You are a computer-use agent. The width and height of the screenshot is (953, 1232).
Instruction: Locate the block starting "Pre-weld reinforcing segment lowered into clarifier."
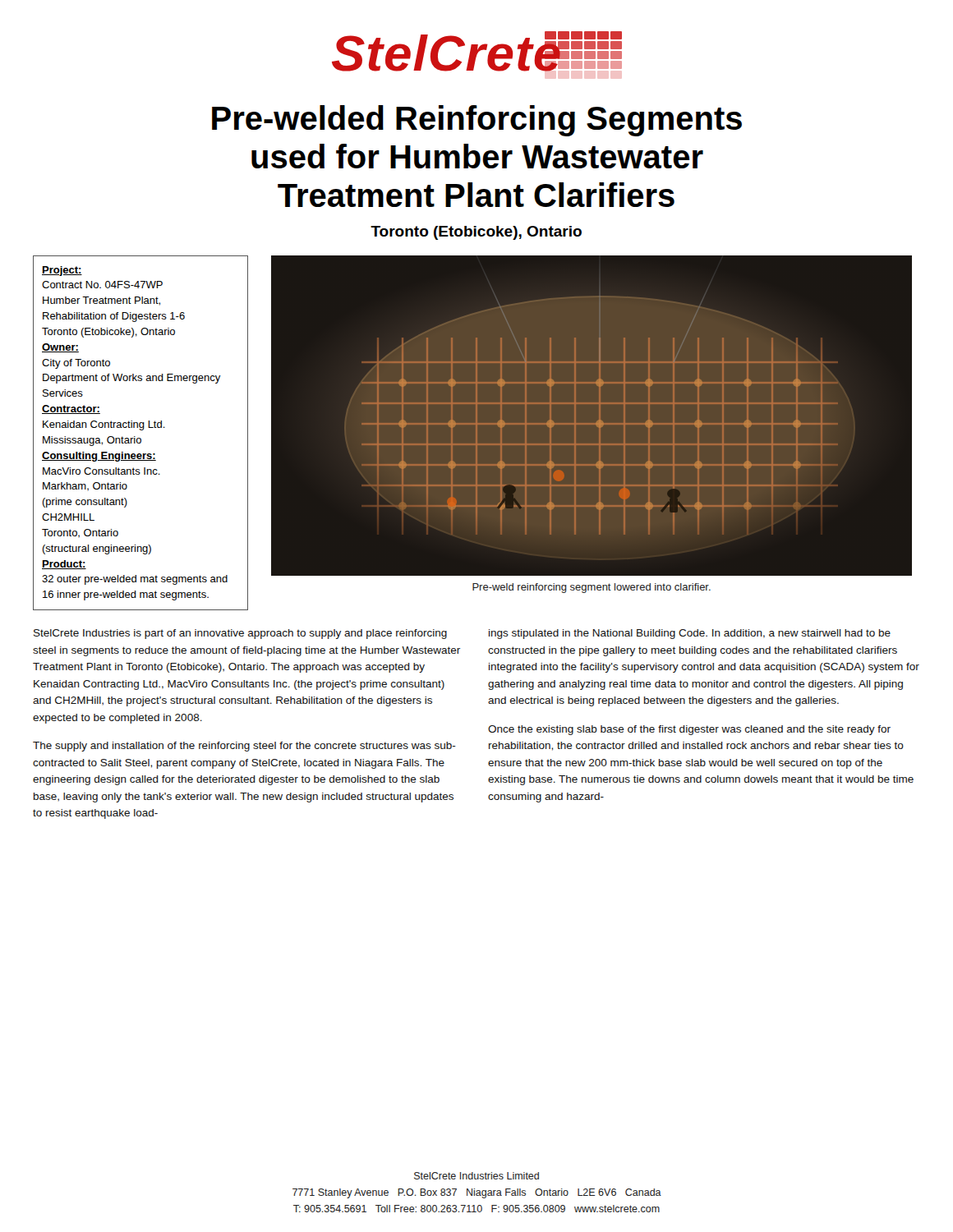pyautogui.click(x=592, y=586)
